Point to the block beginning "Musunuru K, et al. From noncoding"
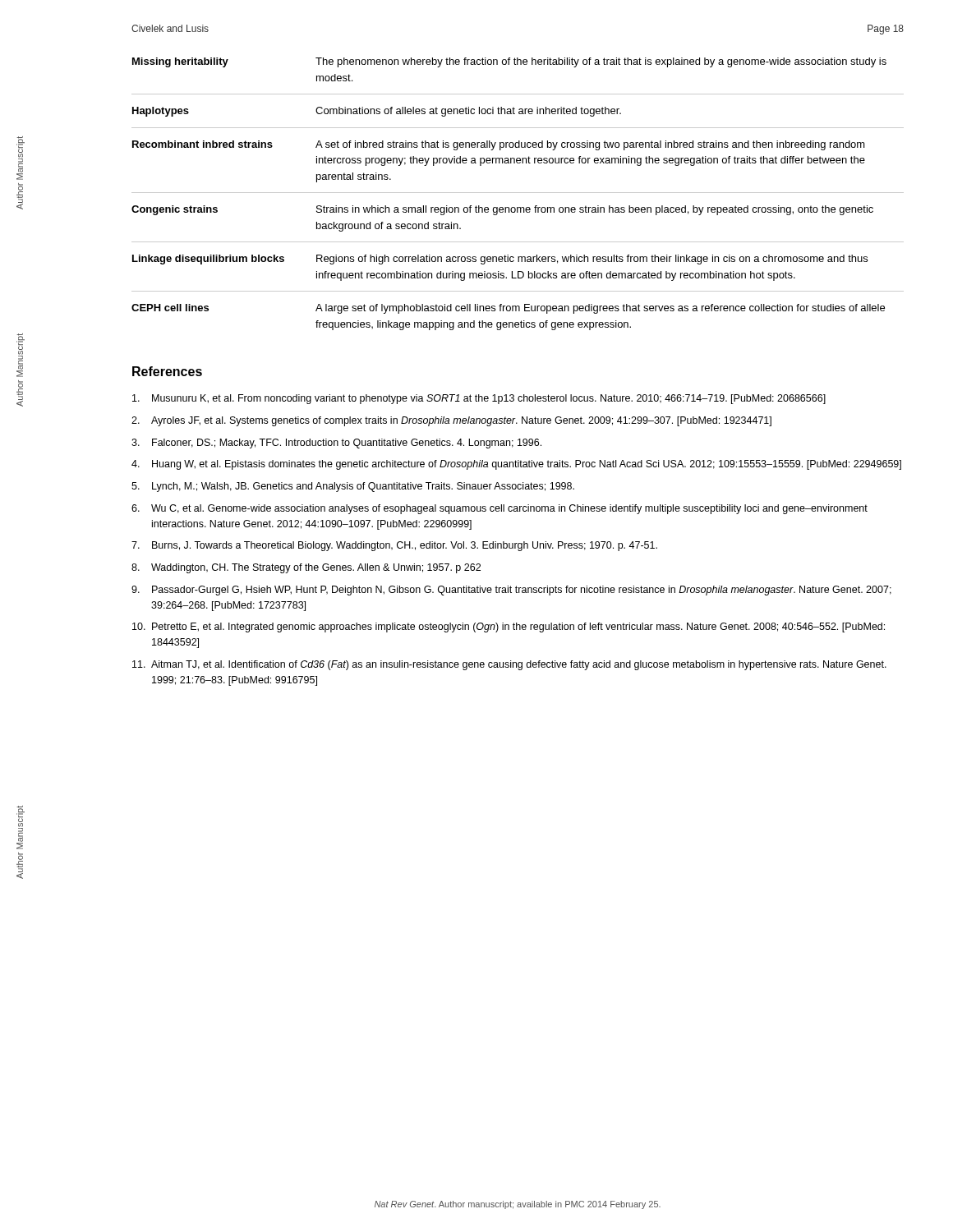The image size is (953, 1232). 518,399
